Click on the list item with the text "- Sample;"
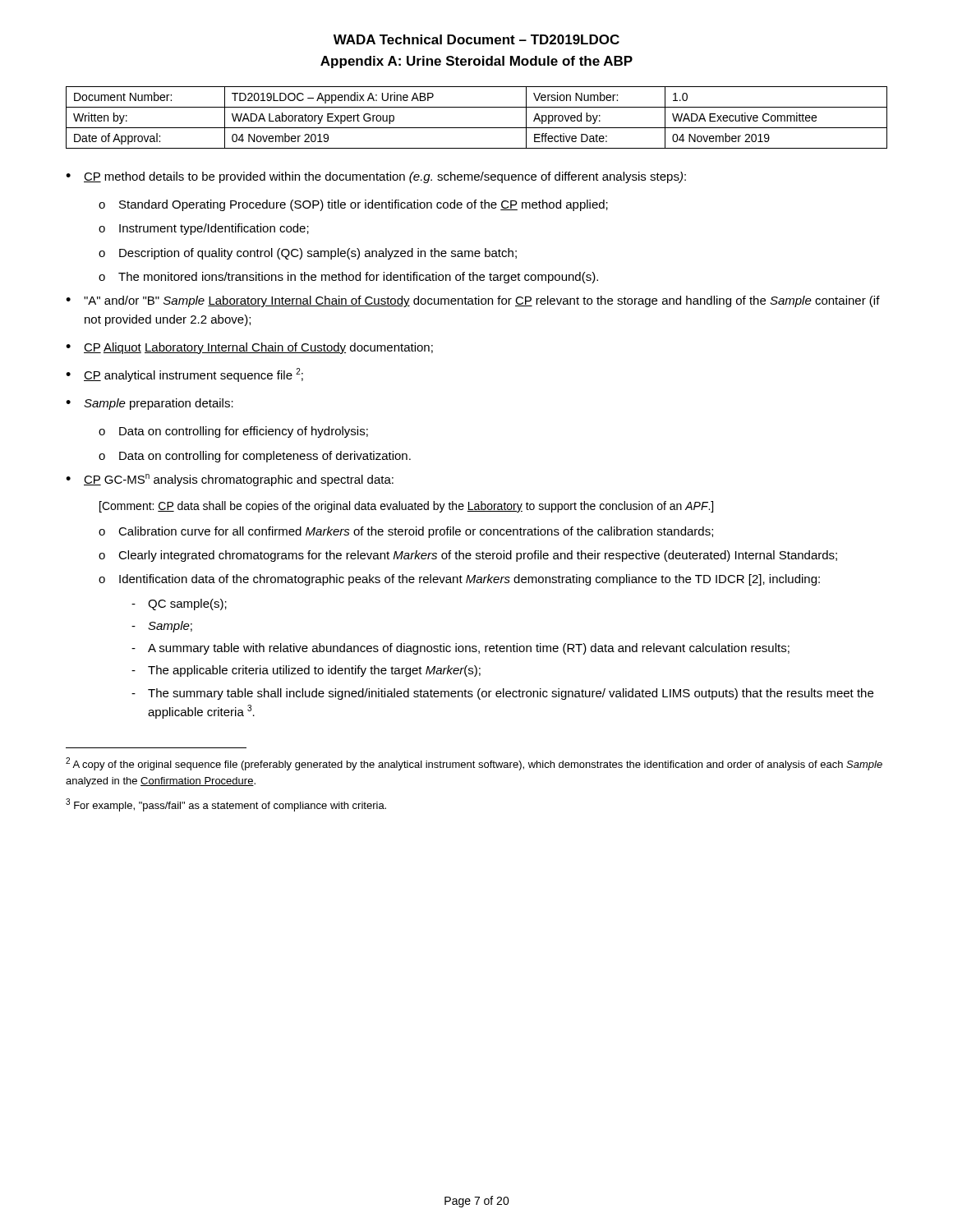 pos(162,627)
